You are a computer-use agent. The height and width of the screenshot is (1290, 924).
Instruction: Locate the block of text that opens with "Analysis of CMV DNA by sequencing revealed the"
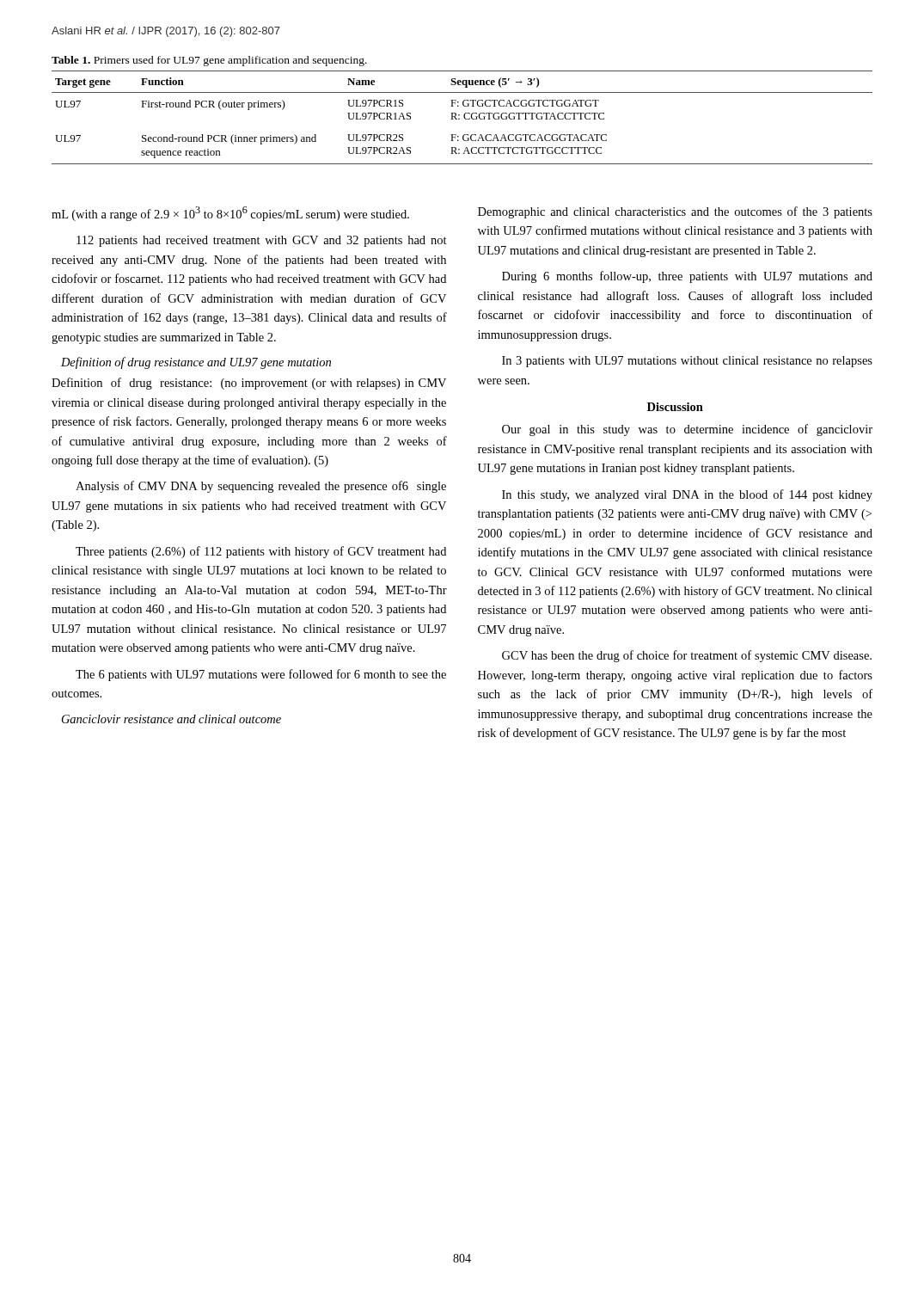coord(249,506)
